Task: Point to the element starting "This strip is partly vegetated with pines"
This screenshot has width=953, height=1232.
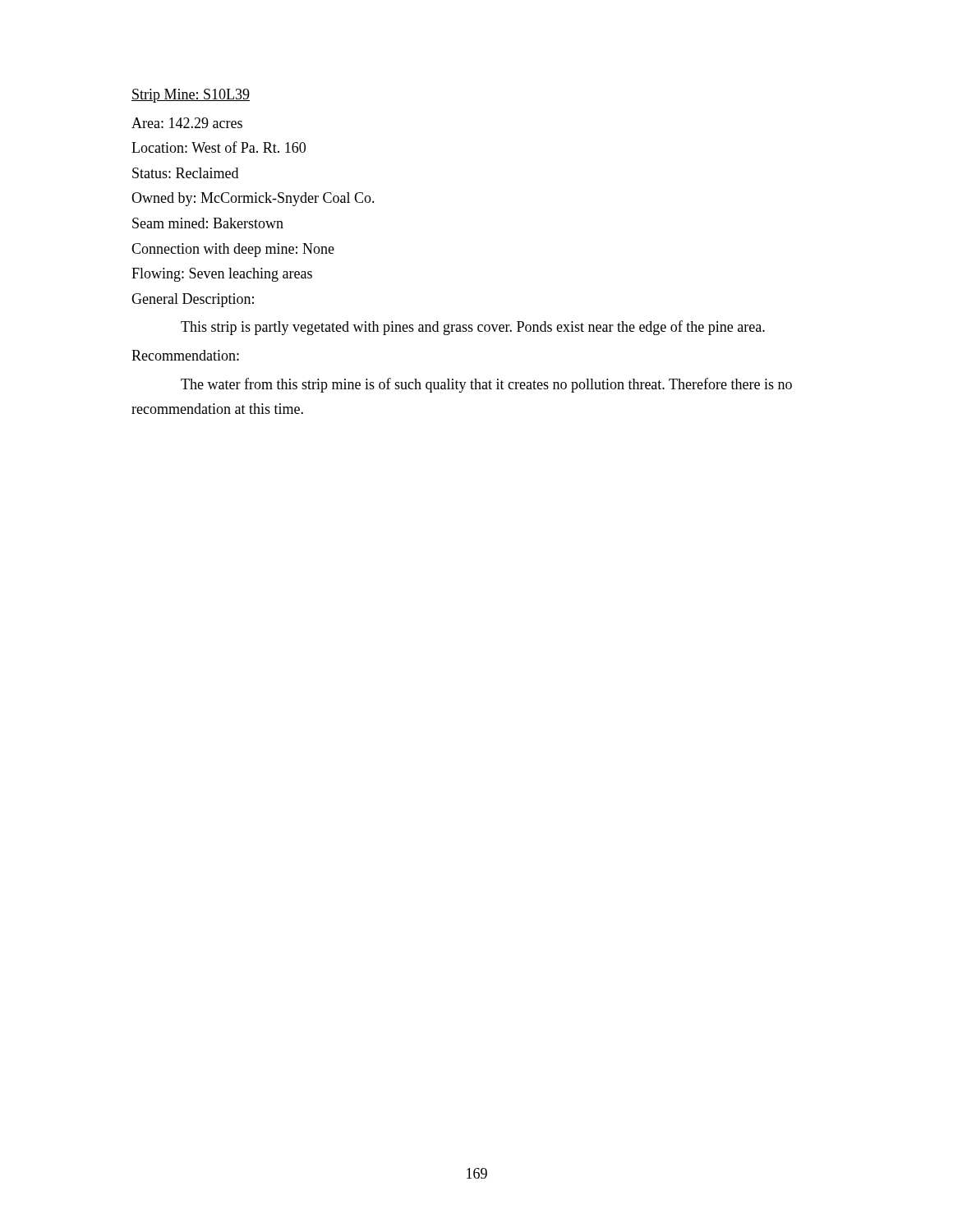Action: (473, 327)
